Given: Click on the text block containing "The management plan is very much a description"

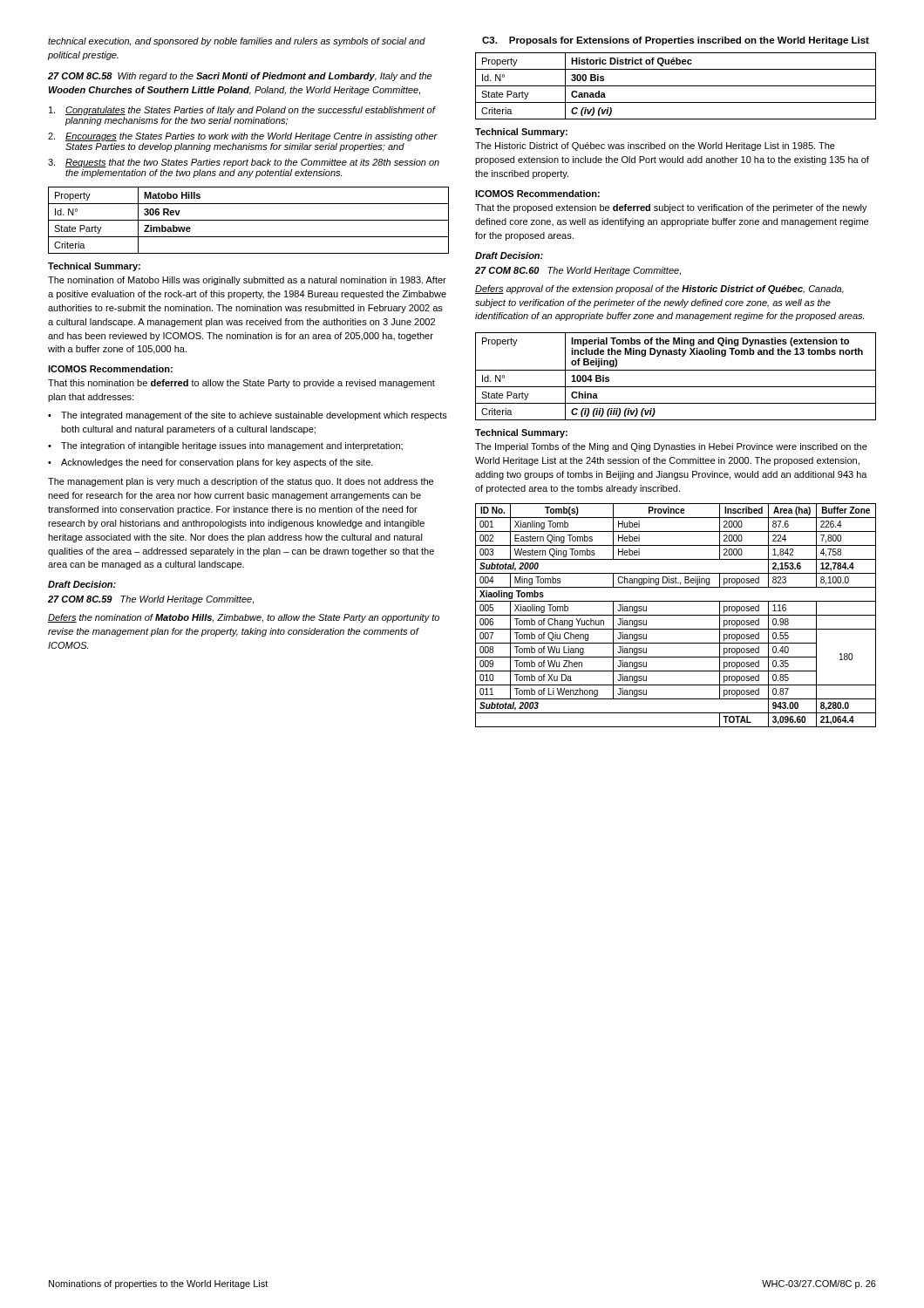Looking at the screenshot, I should tap(241, 523).
